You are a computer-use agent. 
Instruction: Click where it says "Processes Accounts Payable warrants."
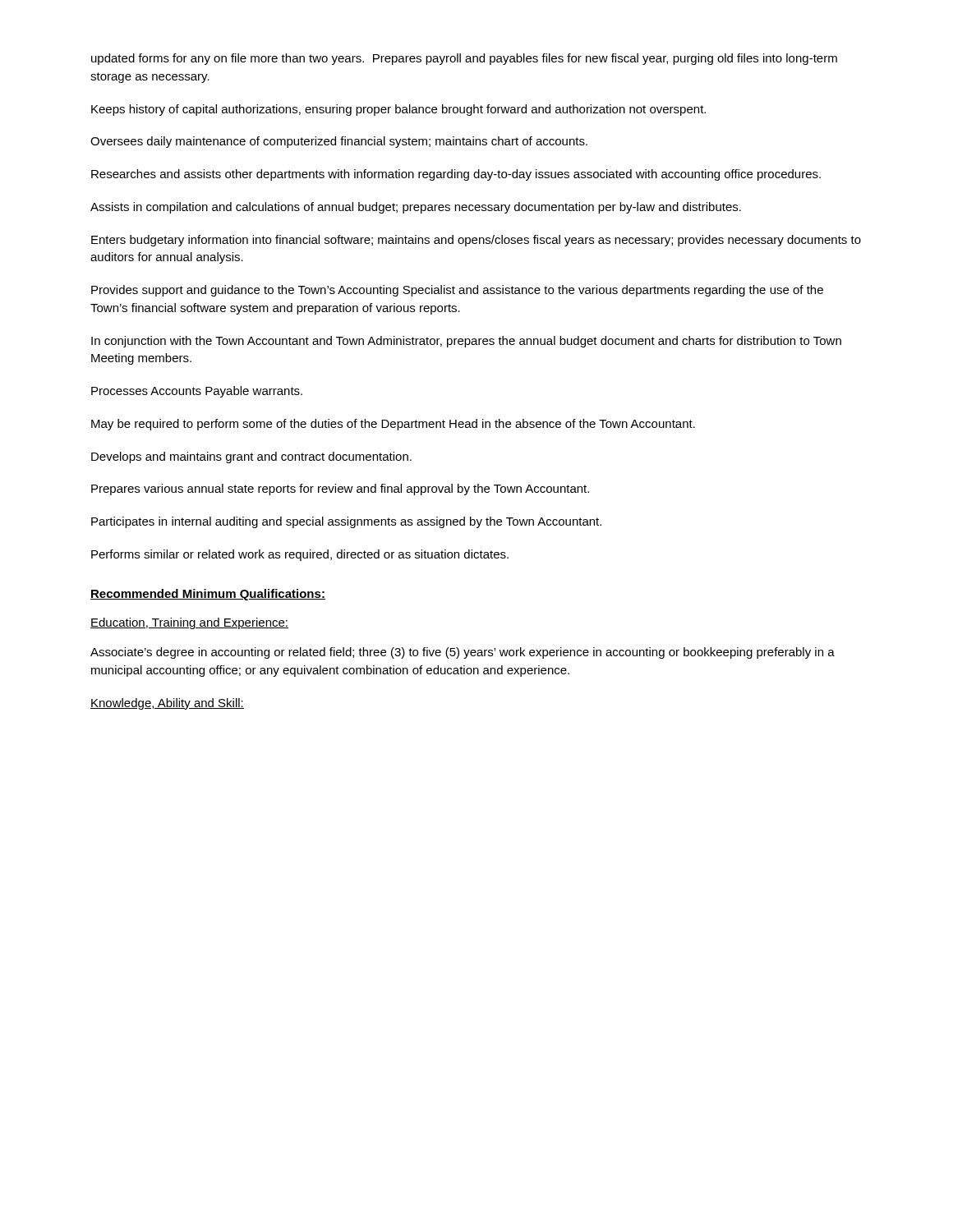click(x=197, y=391)
